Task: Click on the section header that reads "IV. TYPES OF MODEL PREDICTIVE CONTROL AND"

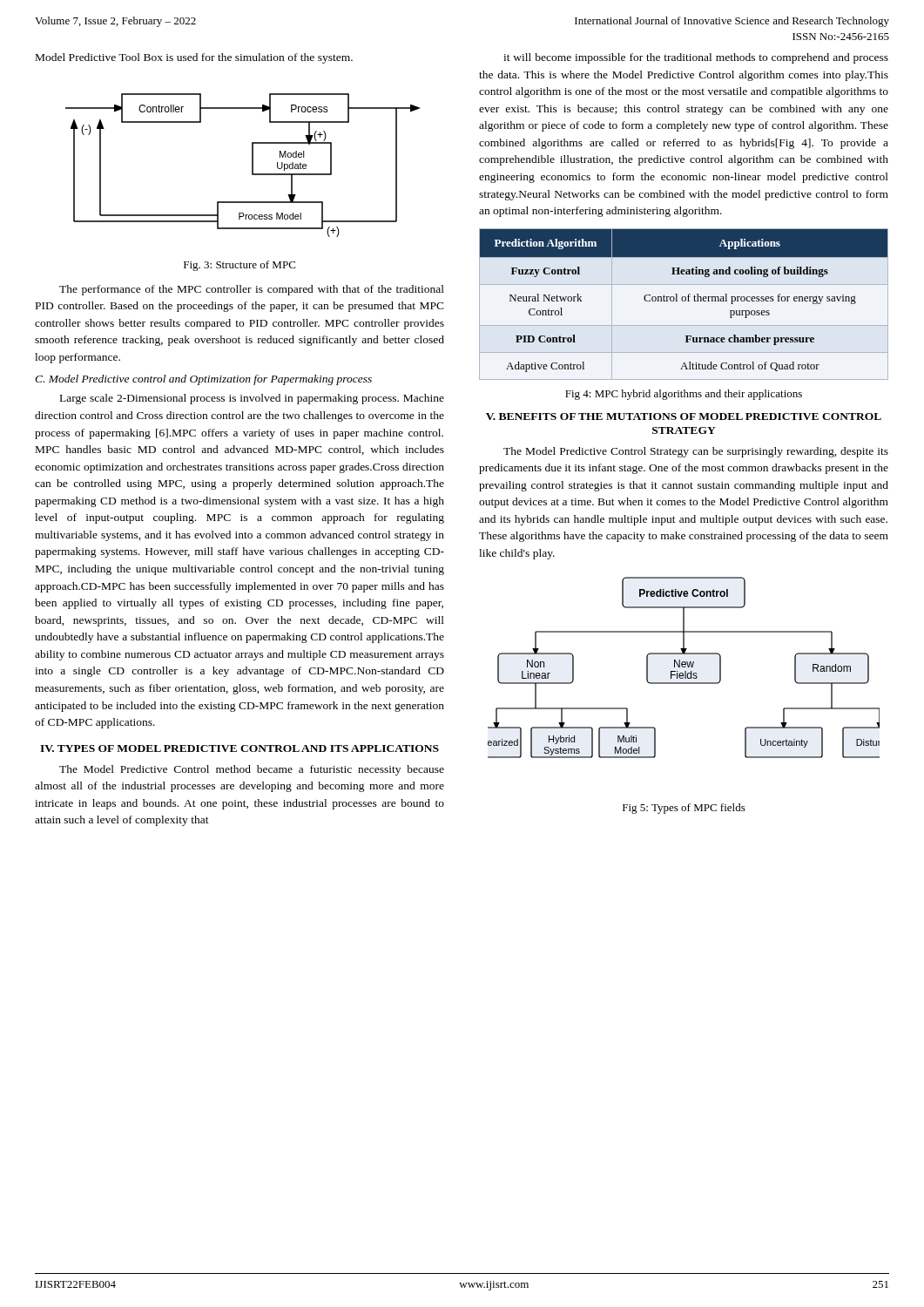Action: click(x=239, y=748)
